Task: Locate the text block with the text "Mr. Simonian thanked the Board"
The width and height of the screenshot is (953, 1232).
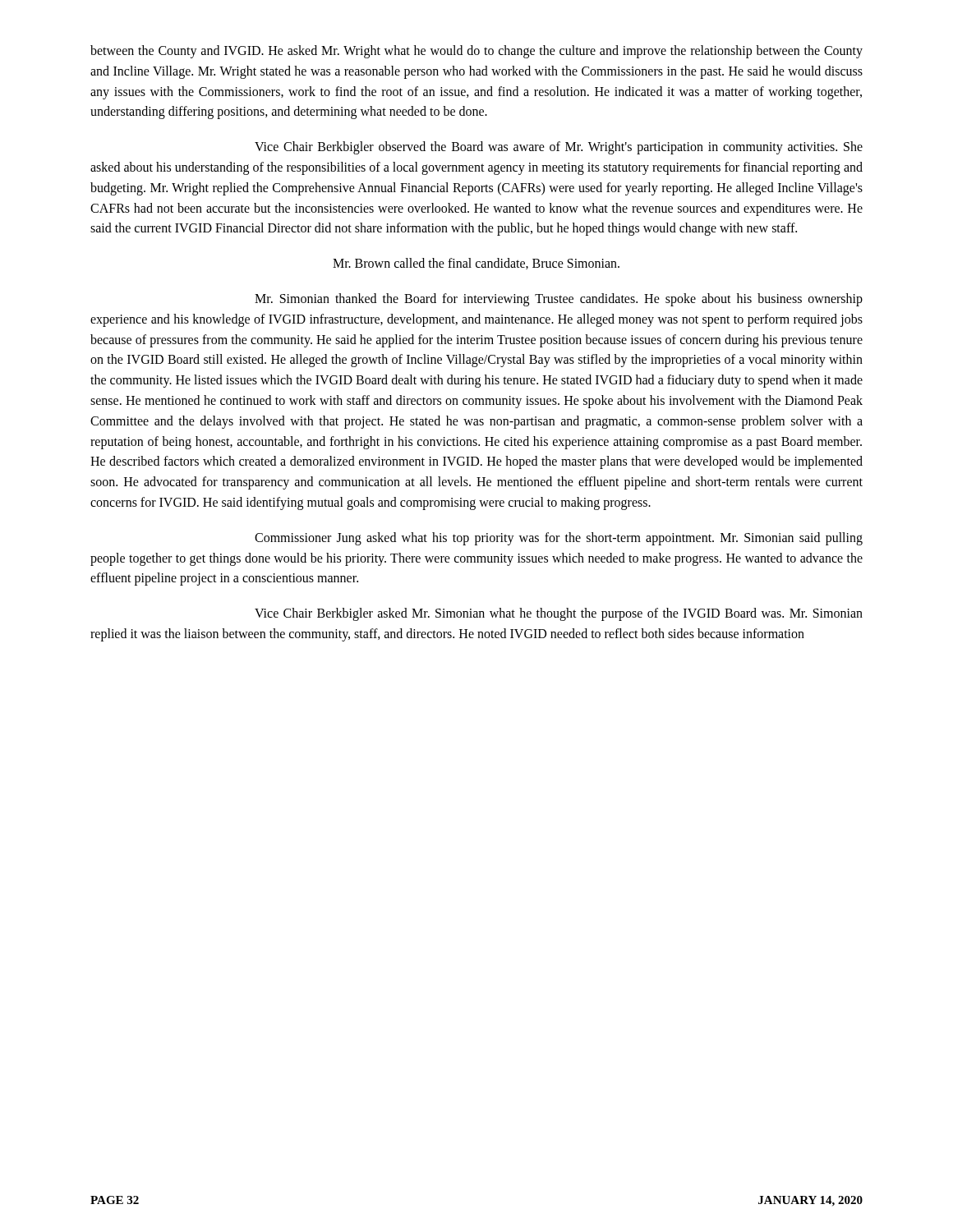Action: point(476,400)
